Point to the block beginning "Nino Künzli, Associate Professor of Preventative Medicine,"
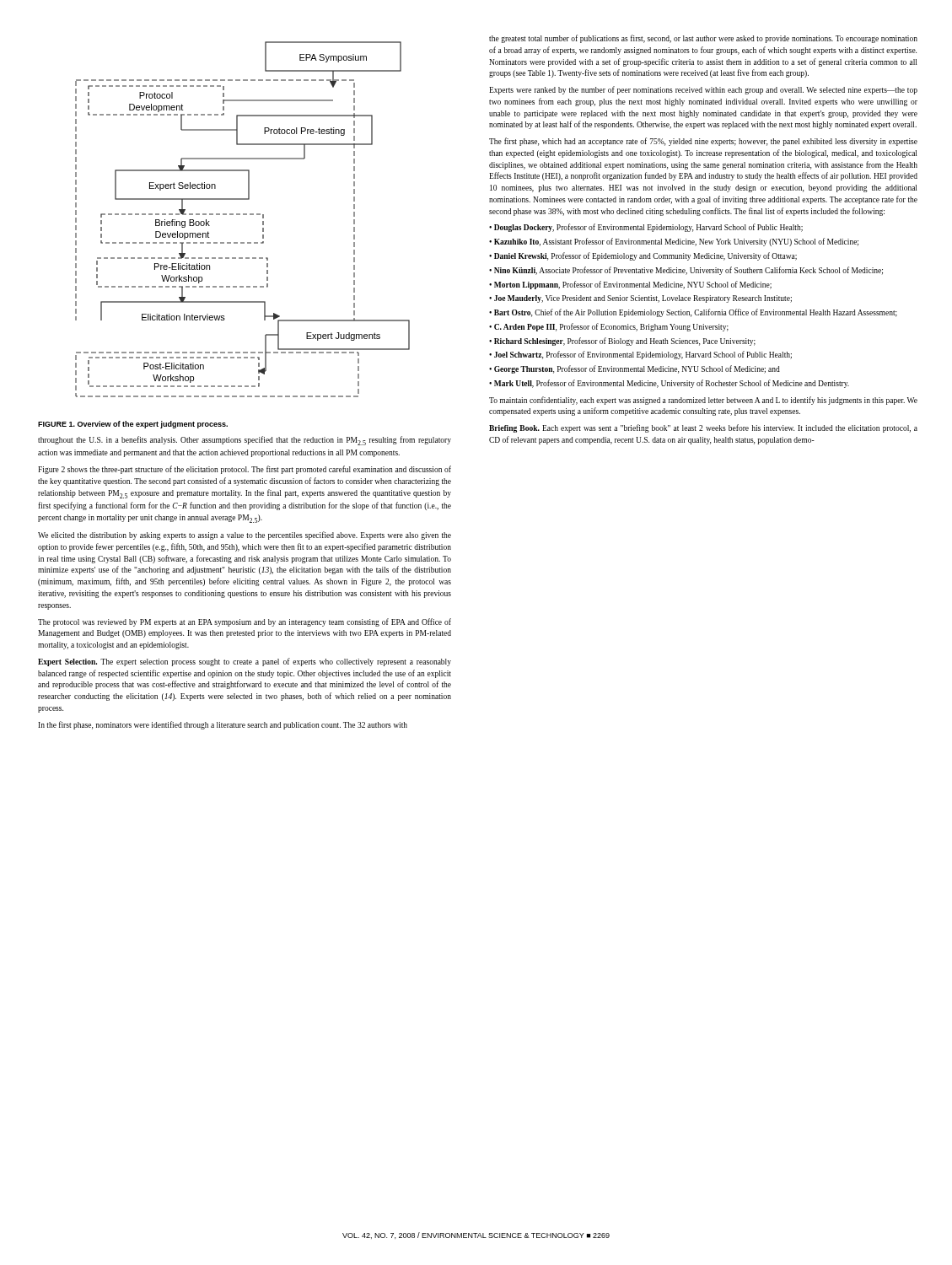This screenshot has height=1265, width=952. [x=689, y=271]
